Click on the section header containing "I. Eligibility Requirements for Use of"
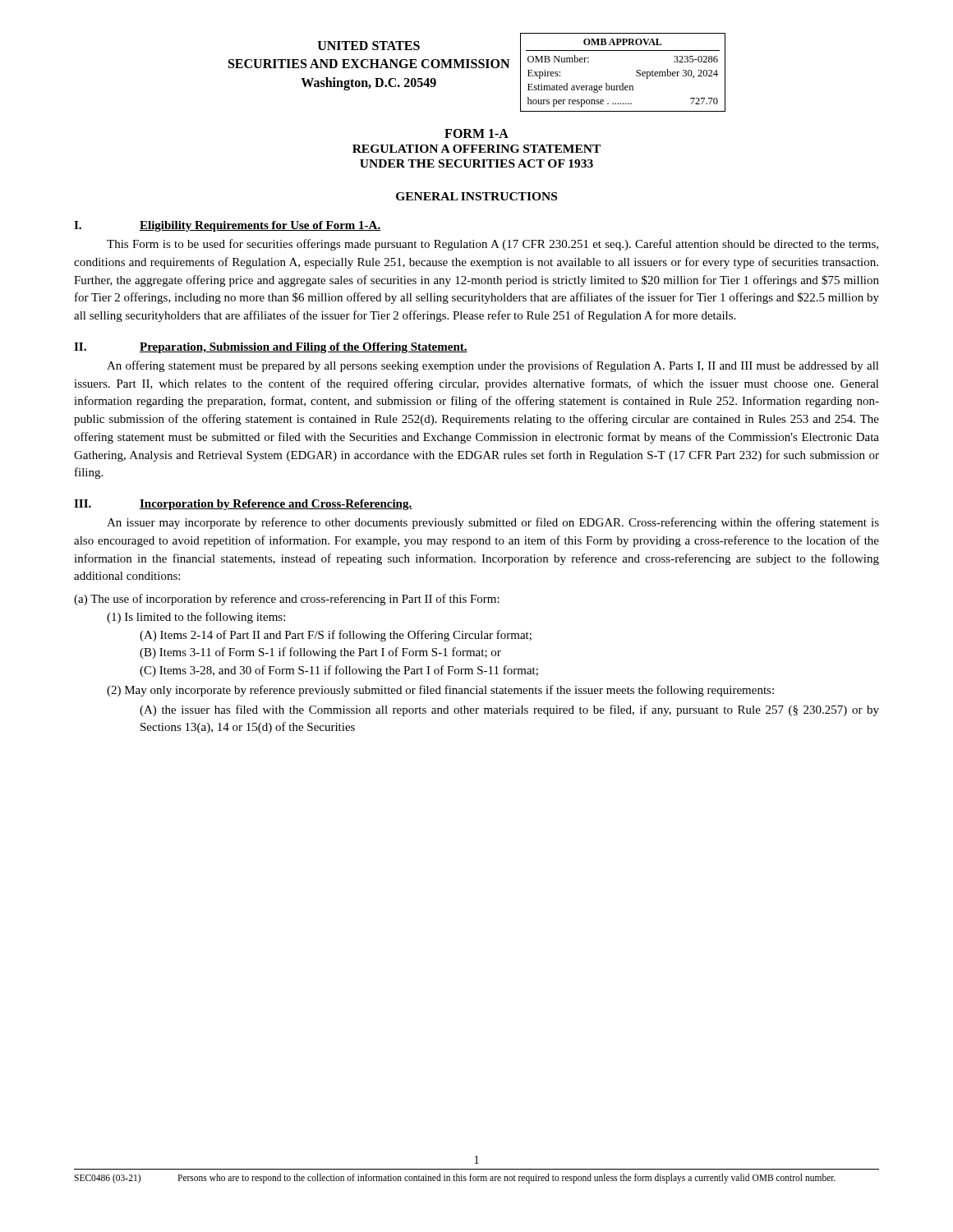Viewport: 953px width, 1232px height. tap(227, 225)
